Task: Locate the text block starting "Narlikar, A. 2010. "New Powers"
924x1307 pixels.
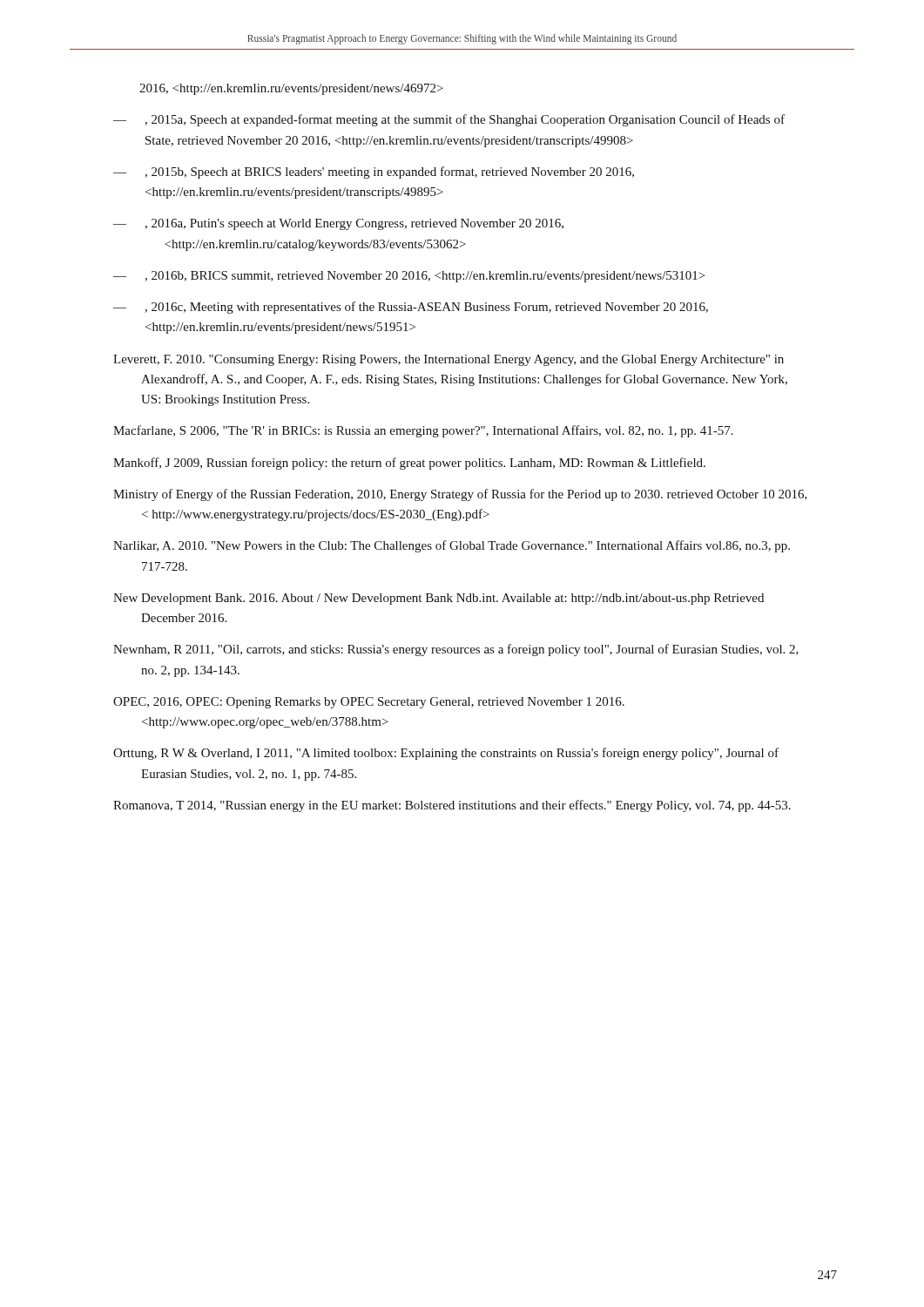Action: tap(462, 556)
